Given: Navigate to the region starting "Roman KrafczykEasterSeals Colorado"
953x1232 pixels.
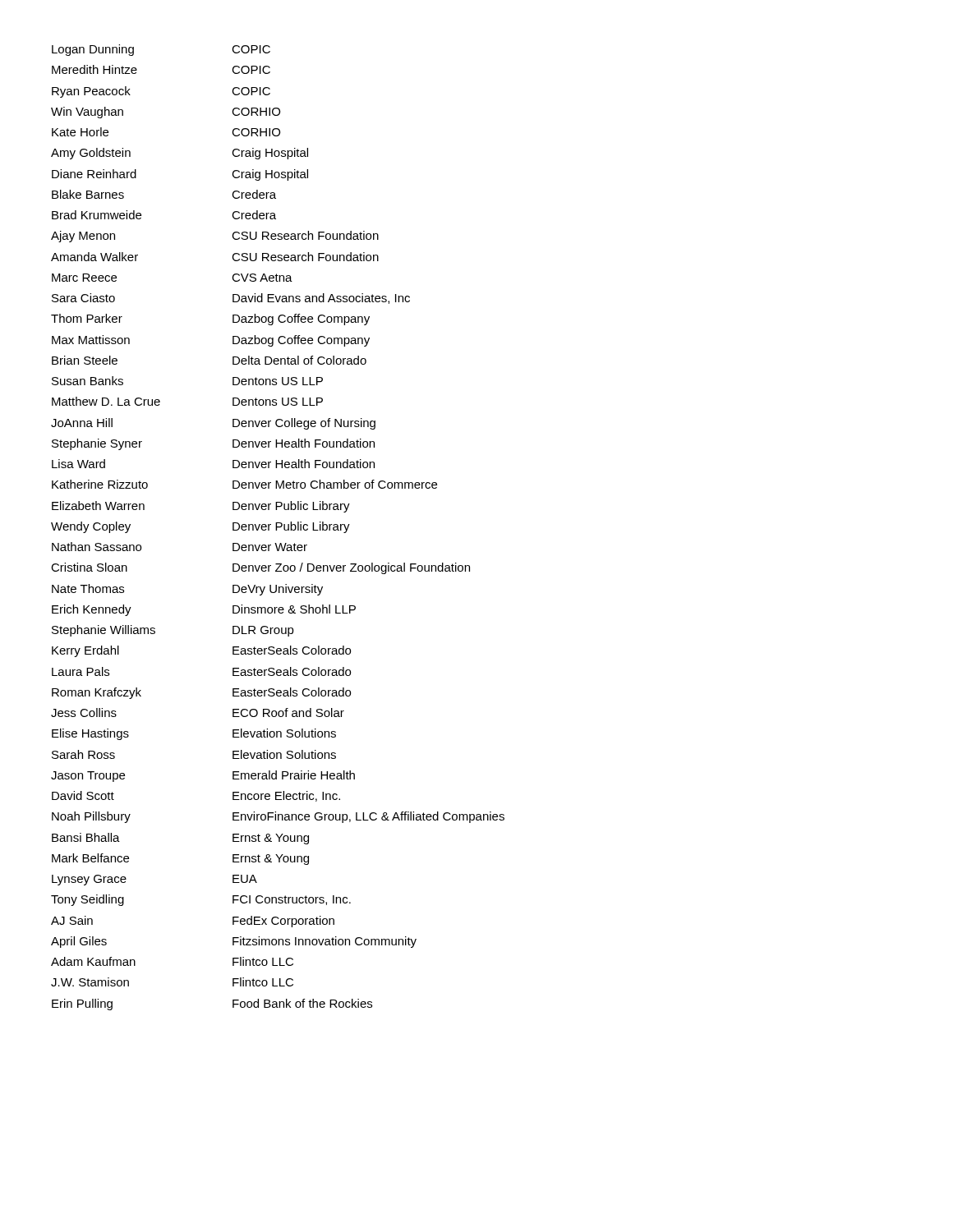Looking at the screenshot, I should click(x=98, y=693).
